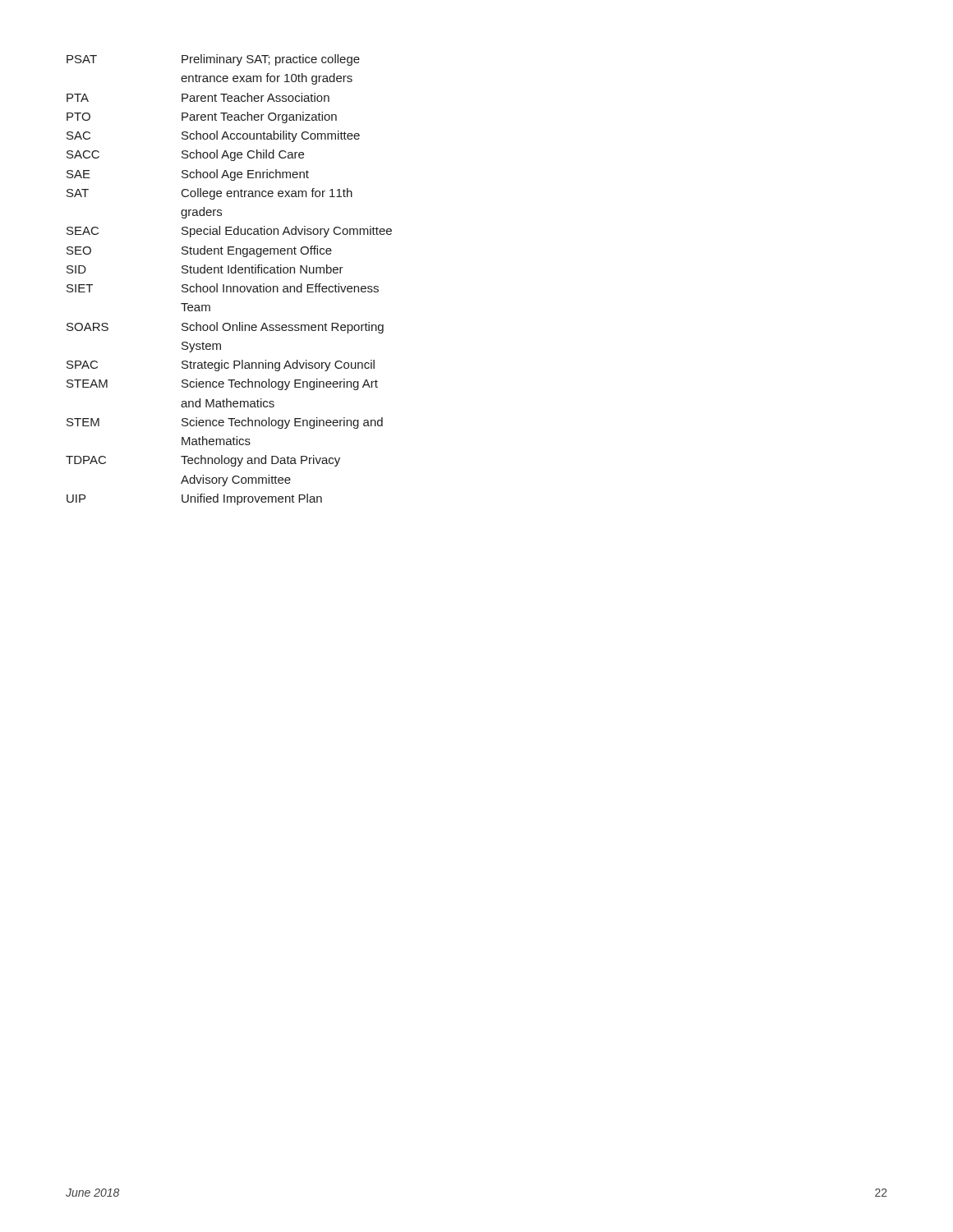The height and width of the screenshot is (1232, 953).
Task: Find the block starting "STEAM Science Technology Engineering Artand Mathematics"
Action: tap(222, 384)
